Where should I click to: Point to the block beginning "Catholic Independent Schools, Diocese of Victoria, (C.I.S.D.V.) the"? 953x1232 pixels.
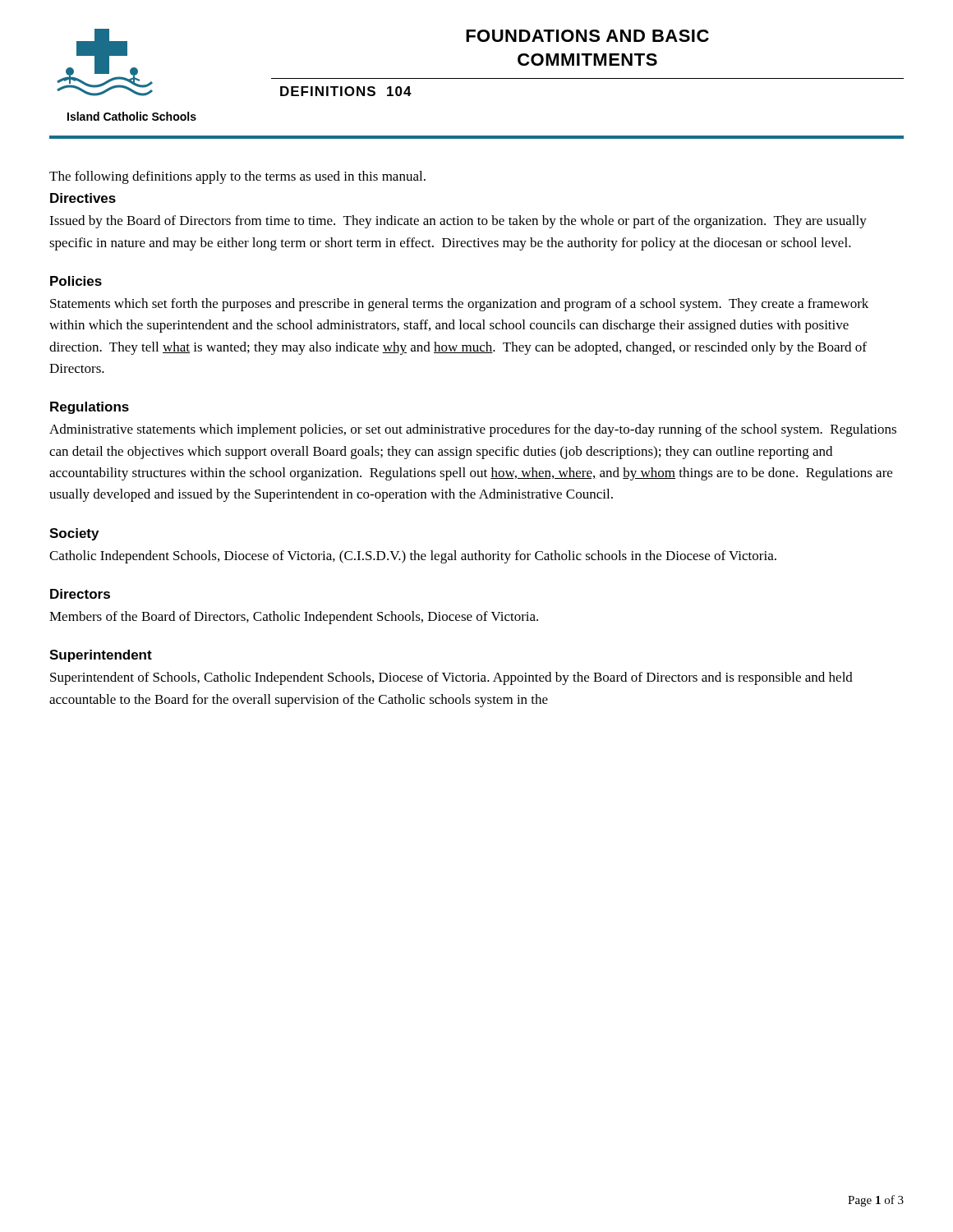point(413,555)
